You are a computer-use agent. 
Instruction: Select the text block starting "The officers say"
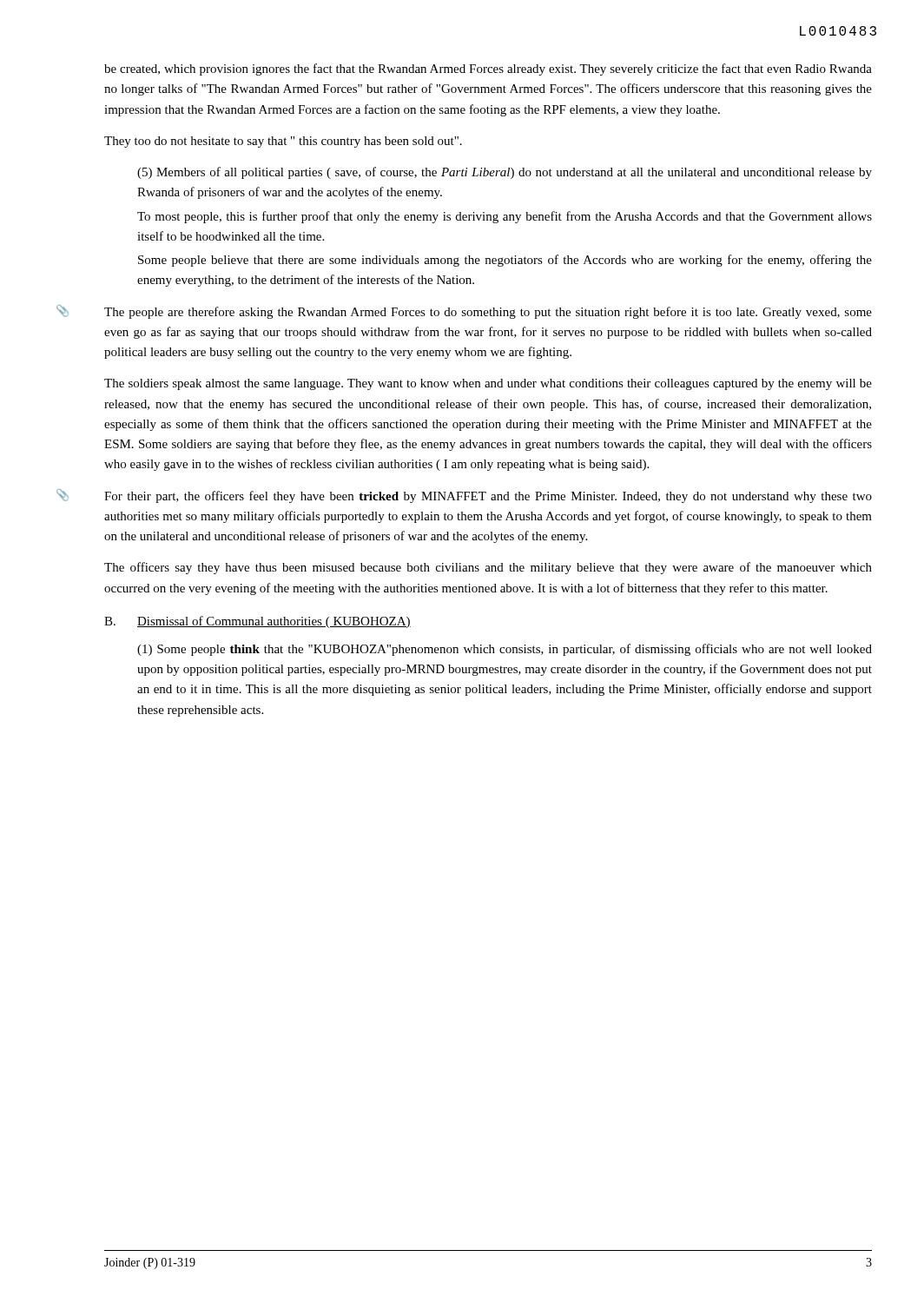pyautogui.click(x=488, y=578)
